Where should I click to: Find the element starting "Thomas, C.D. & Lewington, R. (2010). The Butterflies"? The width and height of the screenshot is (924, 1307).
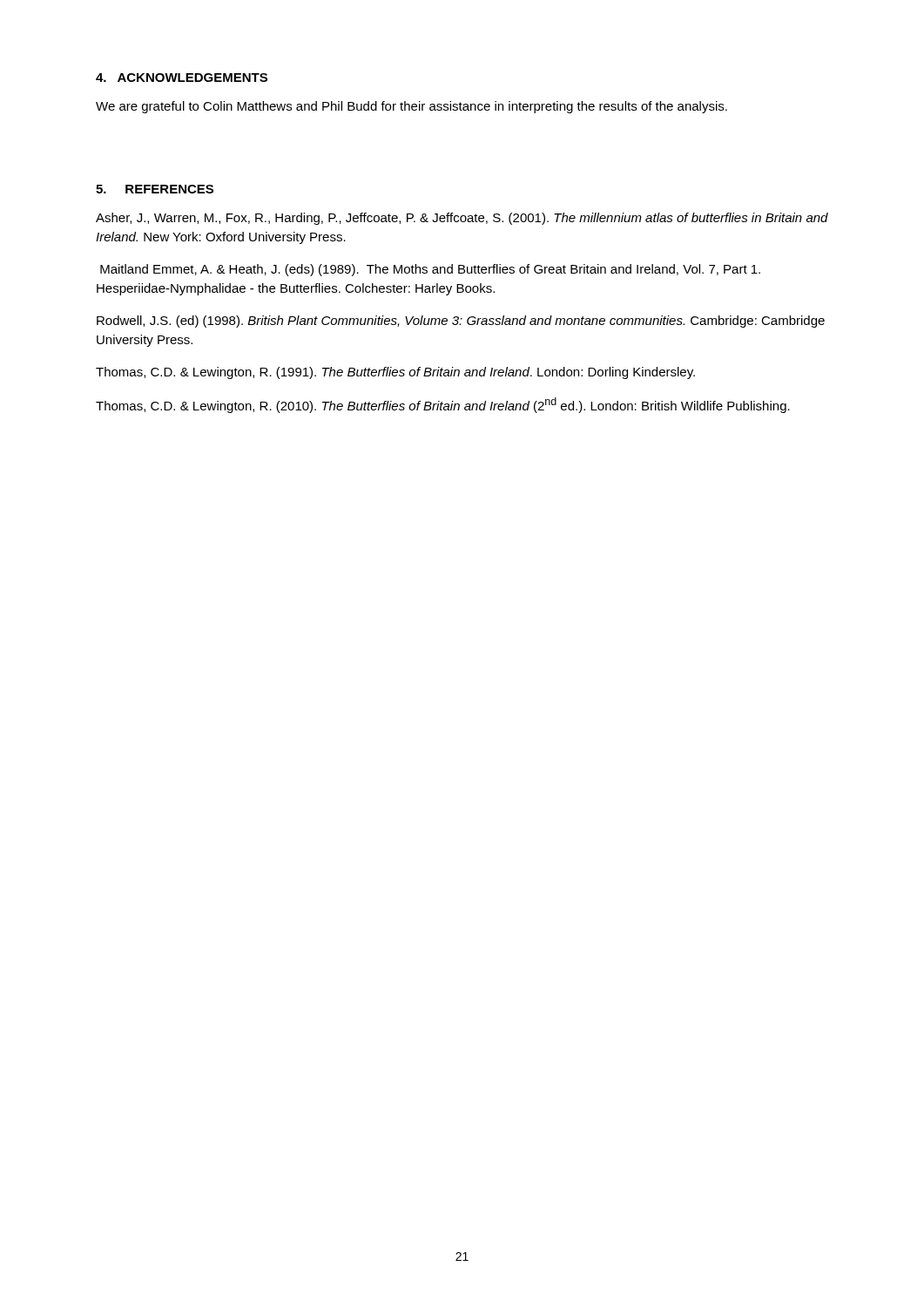[x=443, y=404]
